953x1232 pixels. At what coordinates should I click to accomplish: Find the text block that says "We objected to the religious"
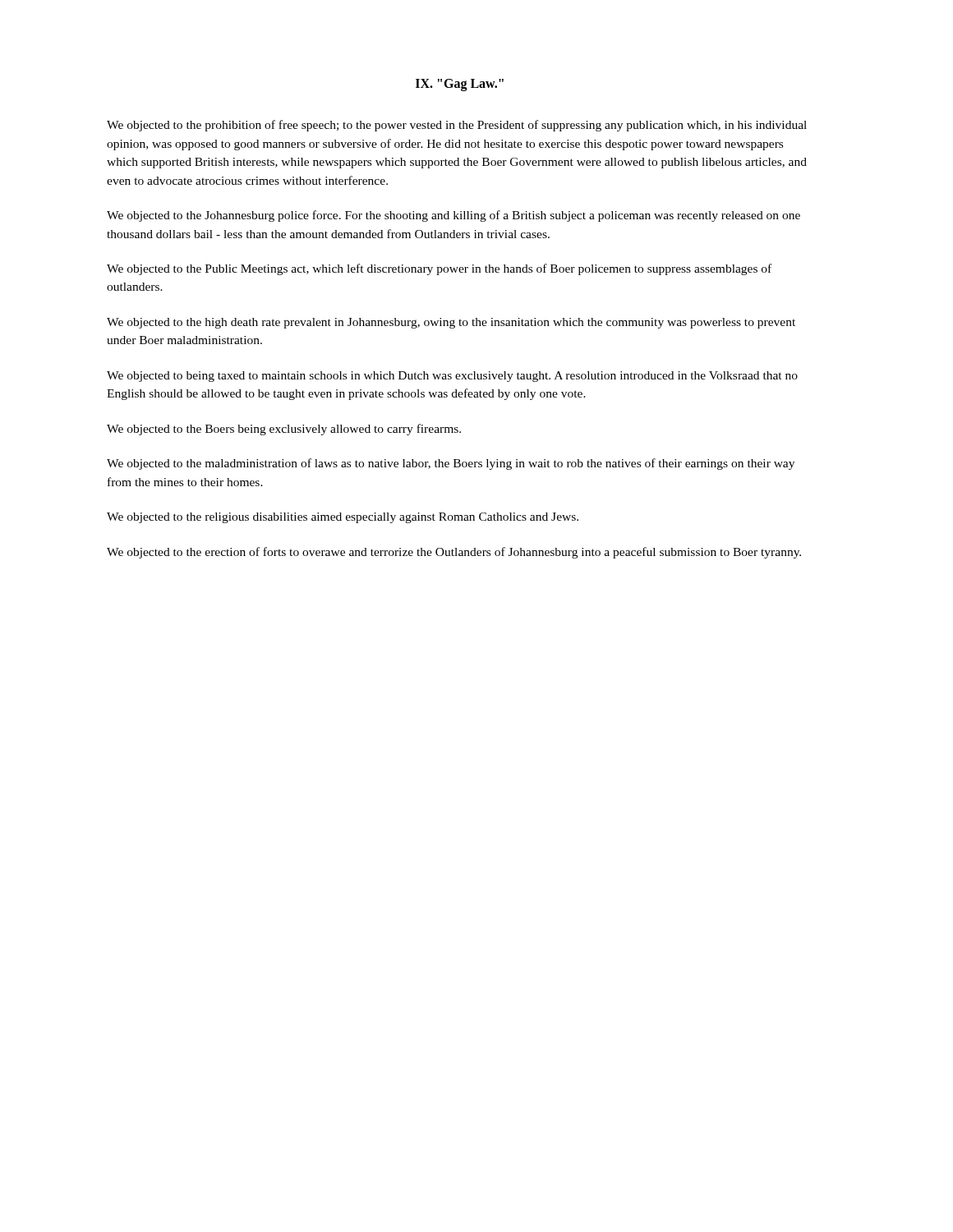343,516
